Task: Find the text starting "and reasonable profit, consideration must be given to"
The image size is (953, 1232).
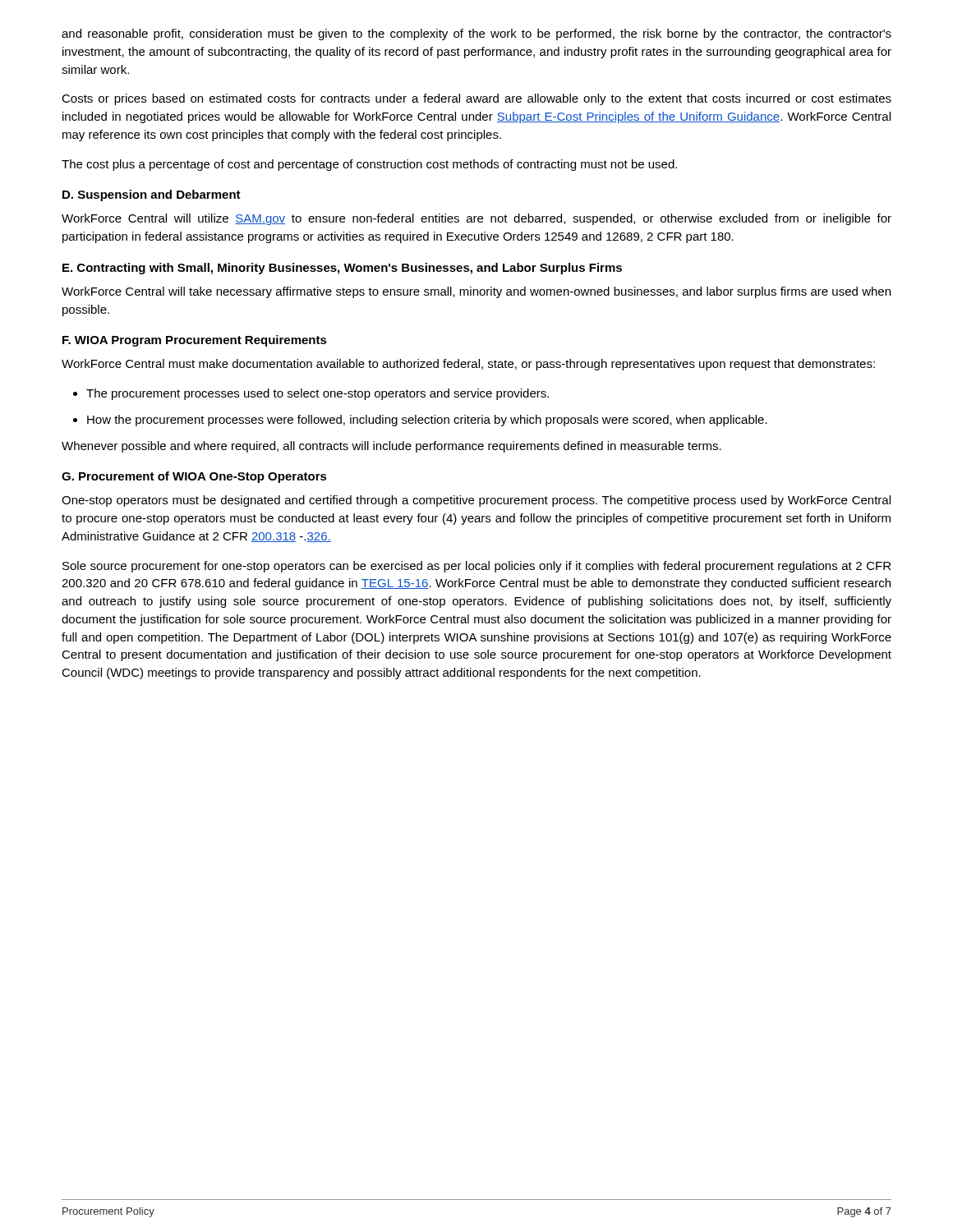Action: point(476,51)
